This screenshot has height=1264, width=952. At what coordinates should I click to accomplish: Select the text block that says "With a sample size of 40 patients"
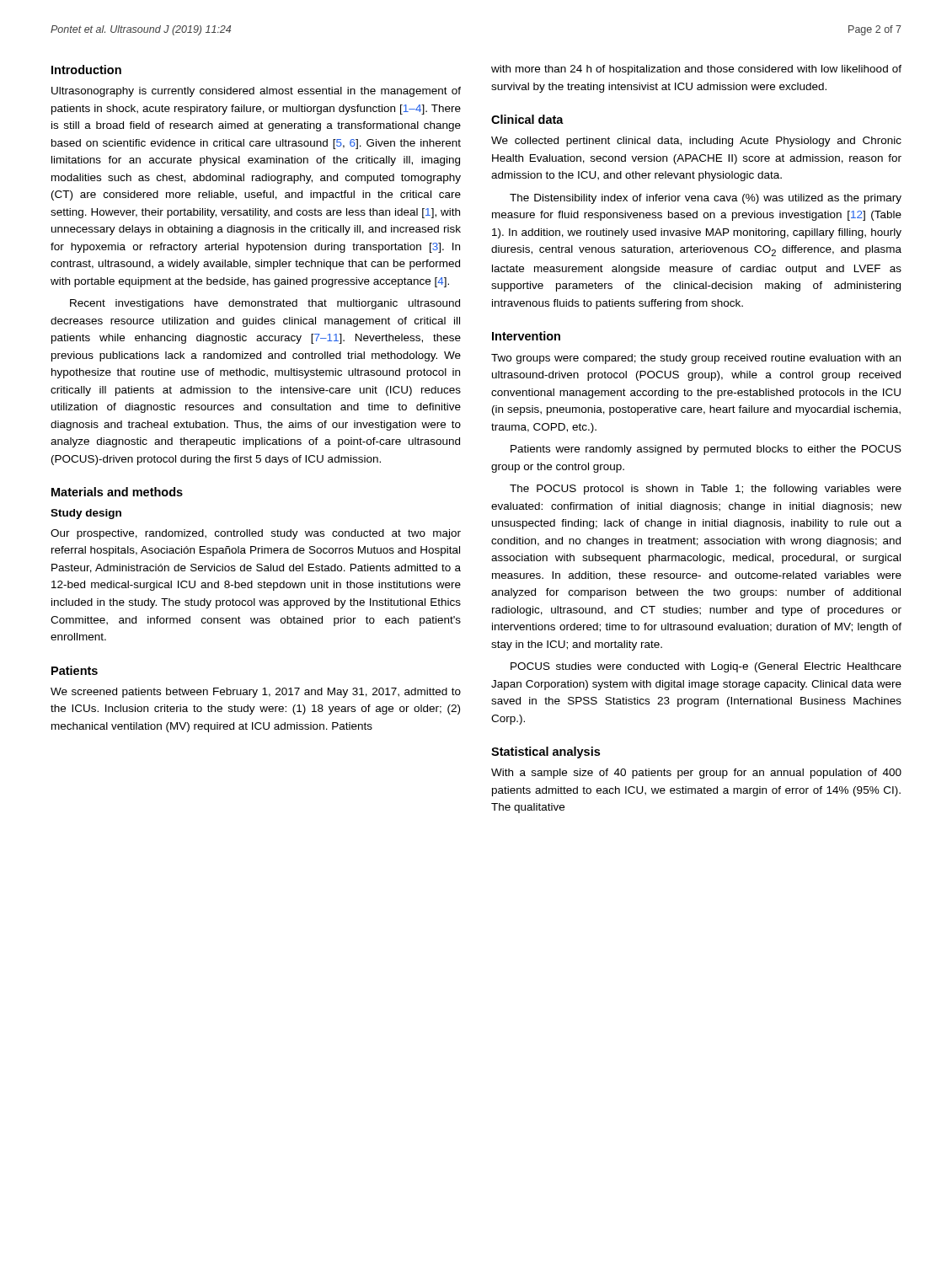click(x=696, y=791)
